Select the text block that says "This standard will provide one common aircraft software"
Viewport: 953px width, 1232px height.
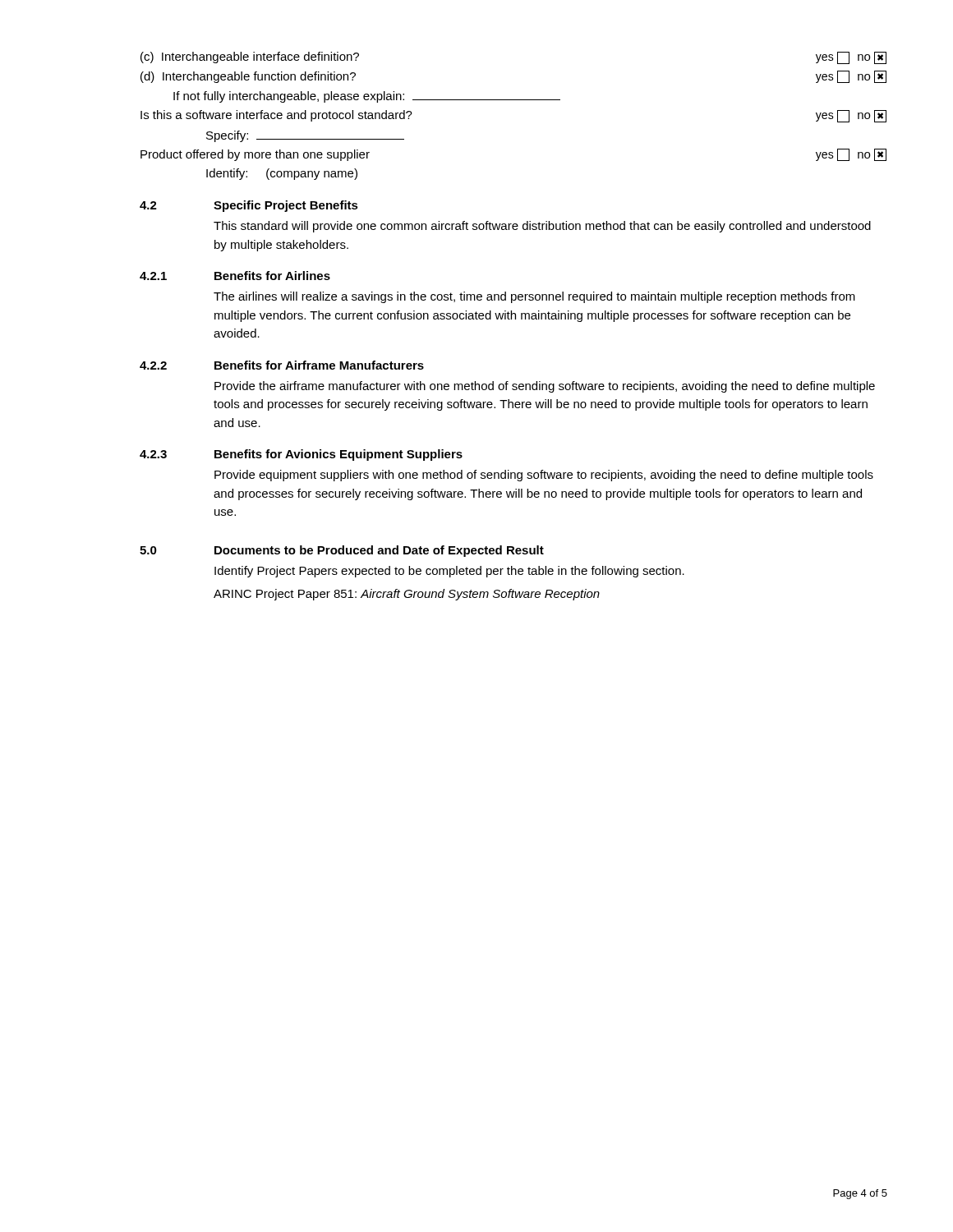coord(550,235)
